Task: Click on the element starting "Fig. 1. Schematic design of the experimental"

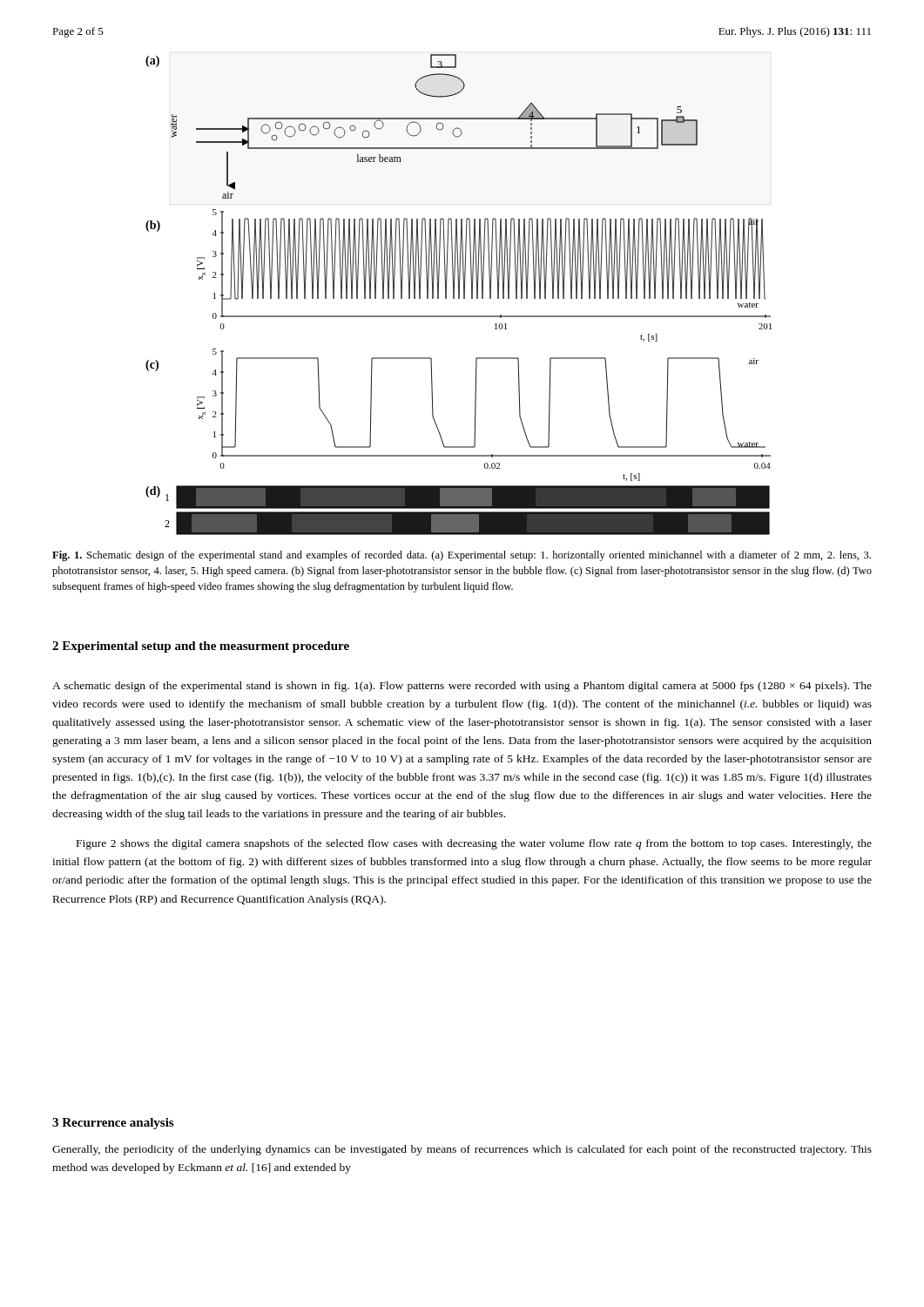Action: [462, 571]
